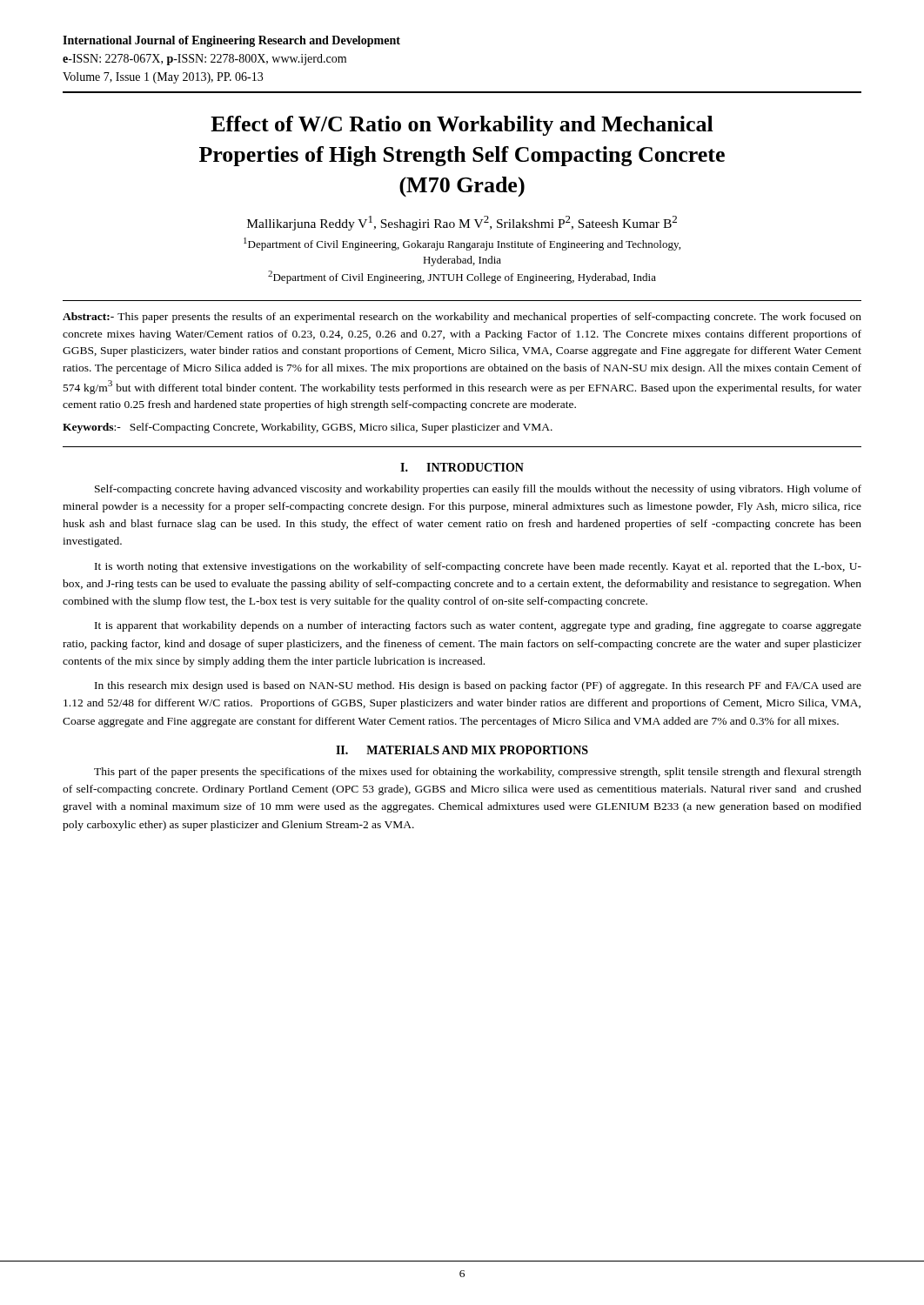This screenshot has width=924, height=1305.
Task: Select the section header that reads "II. MATERIALS AND MIX PROPORTIONS"
Action: tap(462, 750)
